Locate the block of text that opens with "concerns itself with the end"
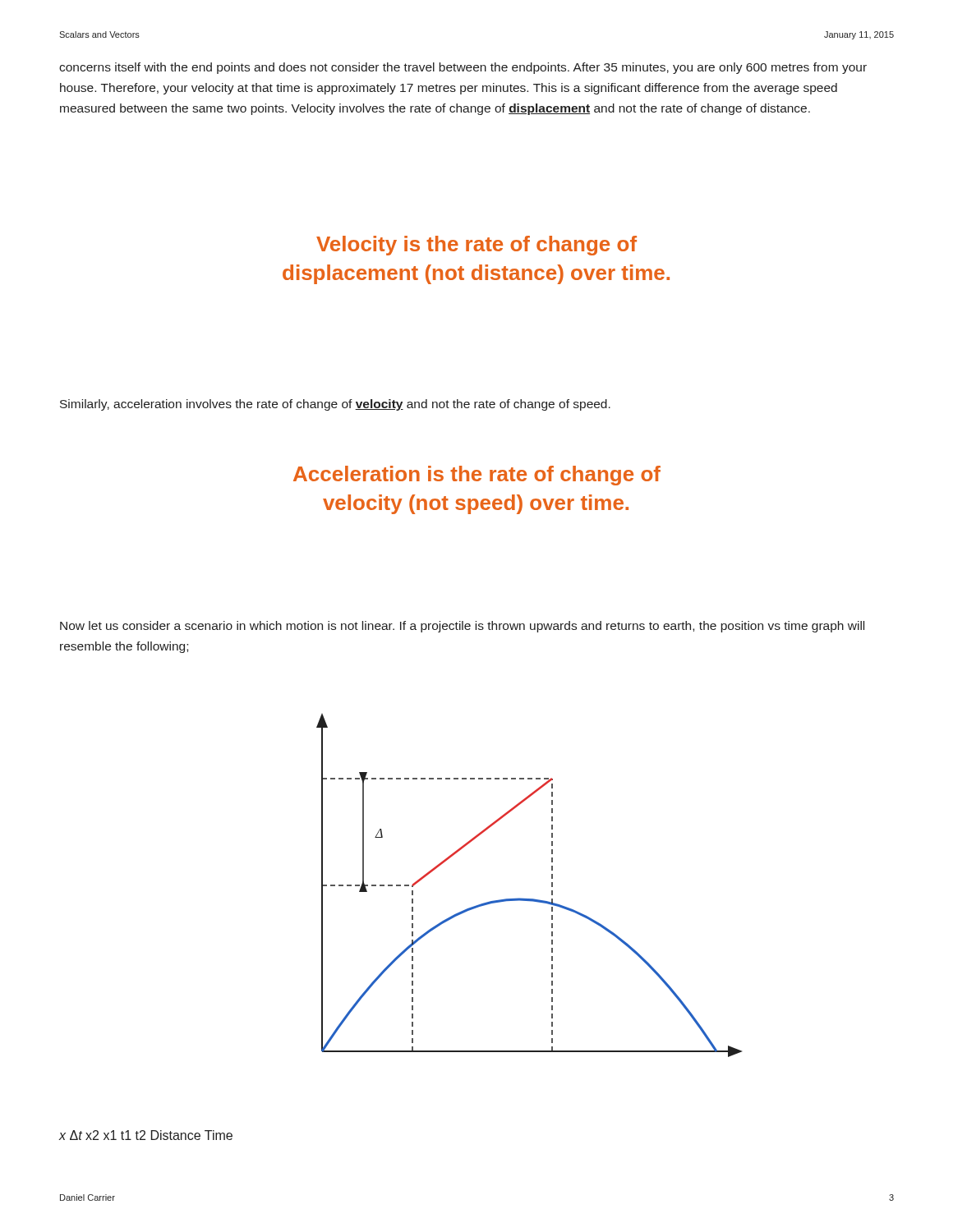This screenshot has width=953, height=1232. tap(463, 87)
